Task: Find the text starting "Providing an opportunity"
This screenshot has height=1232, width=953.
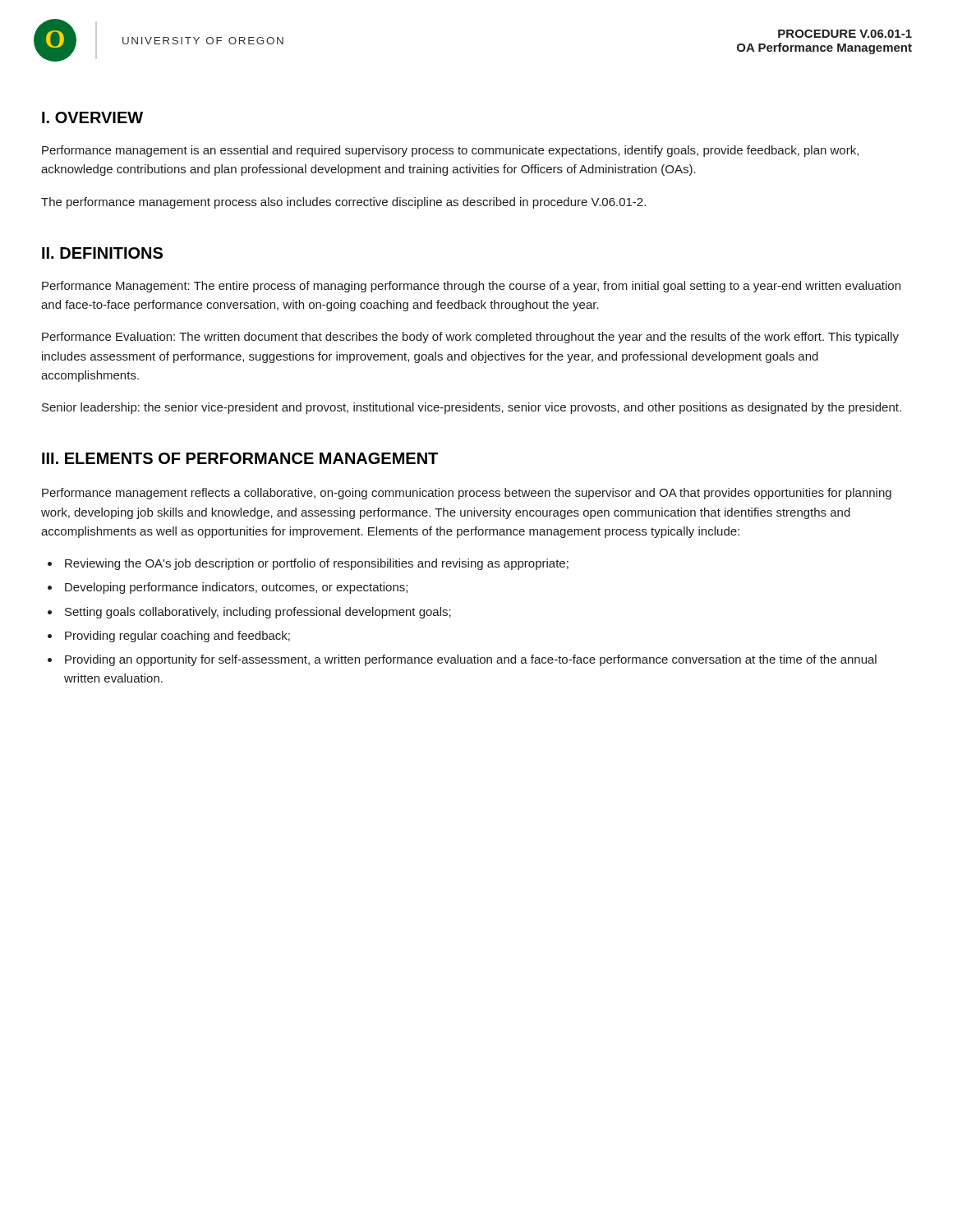Action: 471,669
